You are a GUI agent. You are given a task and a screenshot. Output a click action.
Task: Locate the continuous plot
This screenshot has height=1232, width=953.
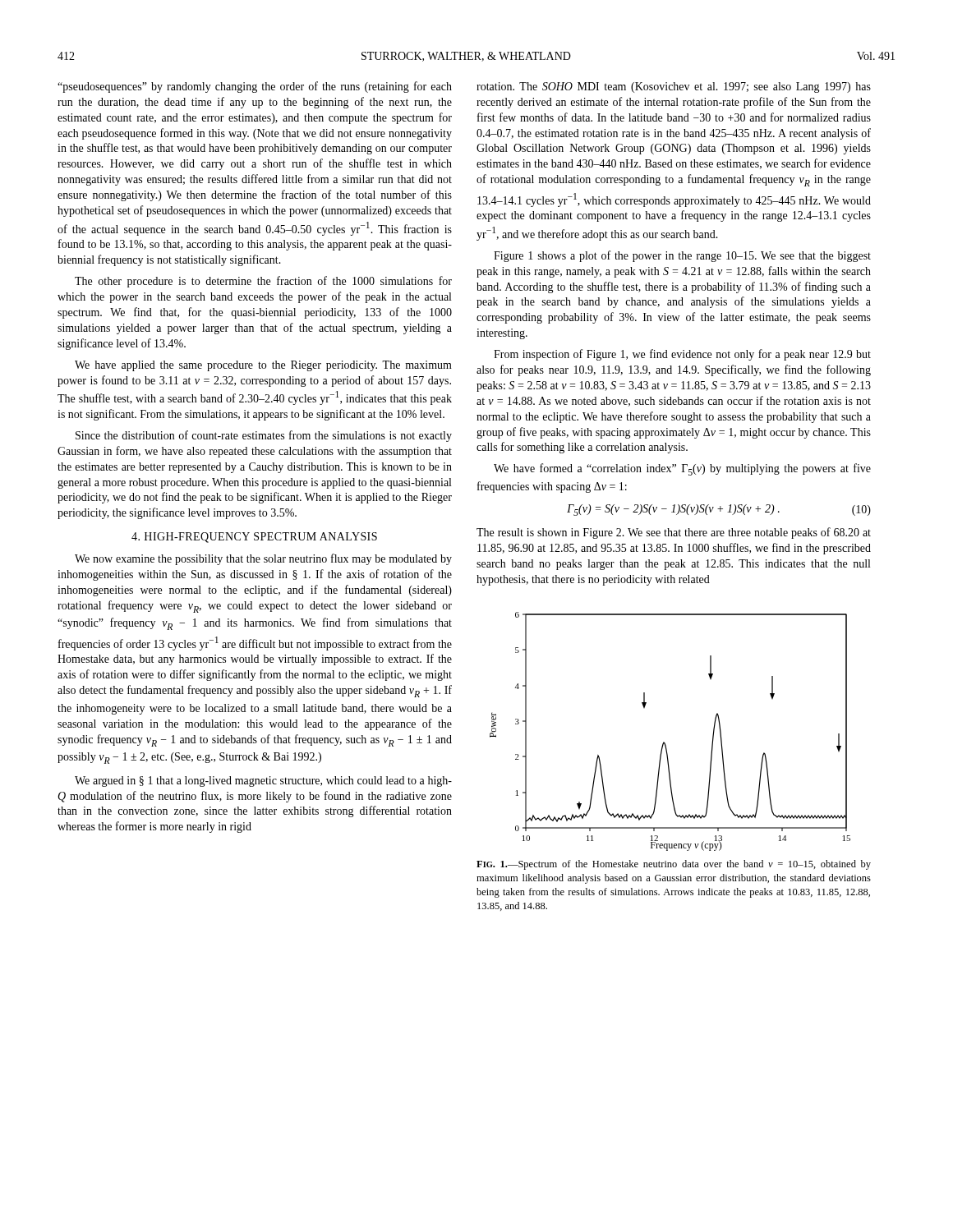(x=674, y=725)
